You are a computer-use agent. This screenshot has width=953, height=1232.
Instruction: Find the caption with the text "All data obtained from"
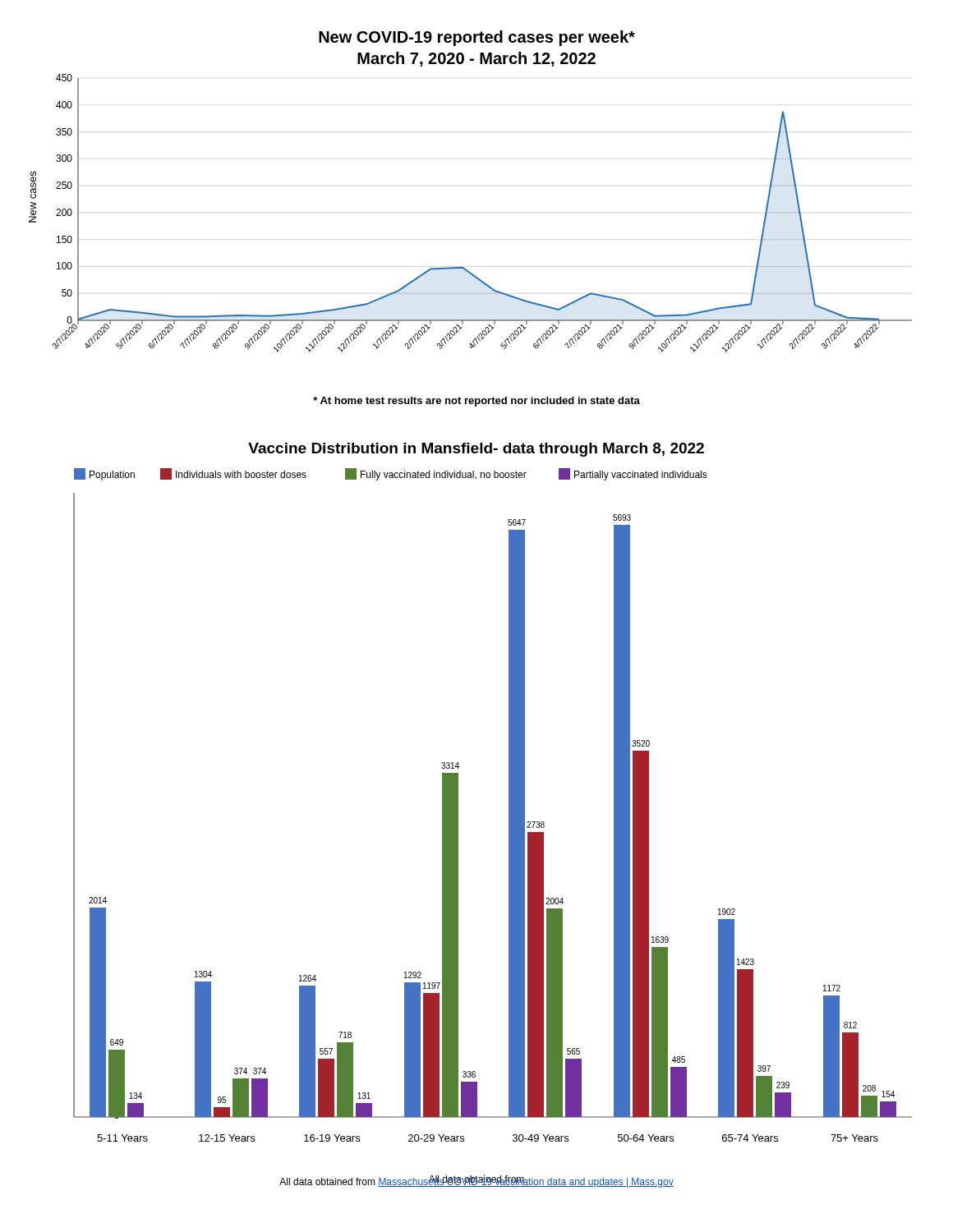pos(476,1182)
